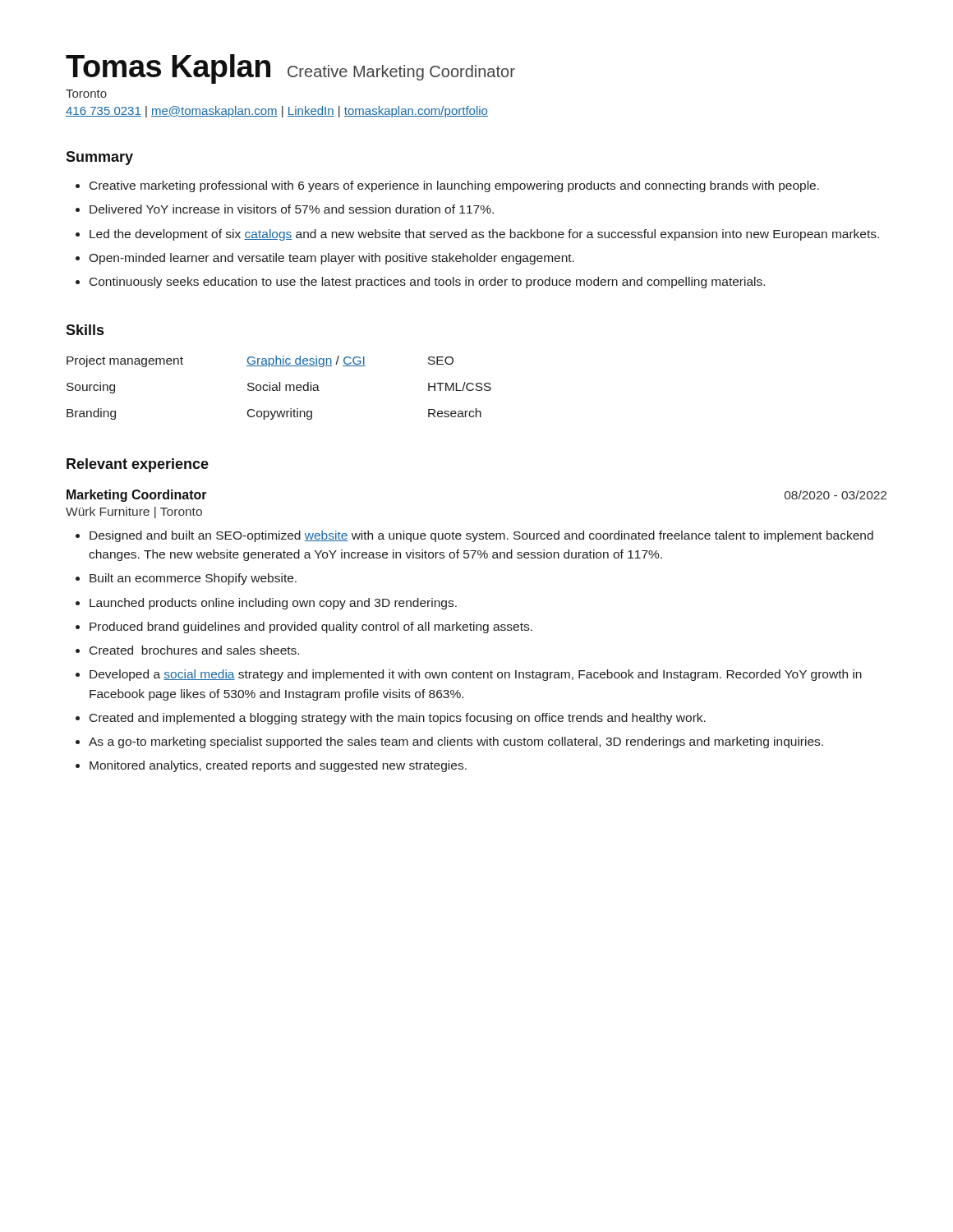Point to the block beginning "As a go-to marketing"

[x=476, y=741]
